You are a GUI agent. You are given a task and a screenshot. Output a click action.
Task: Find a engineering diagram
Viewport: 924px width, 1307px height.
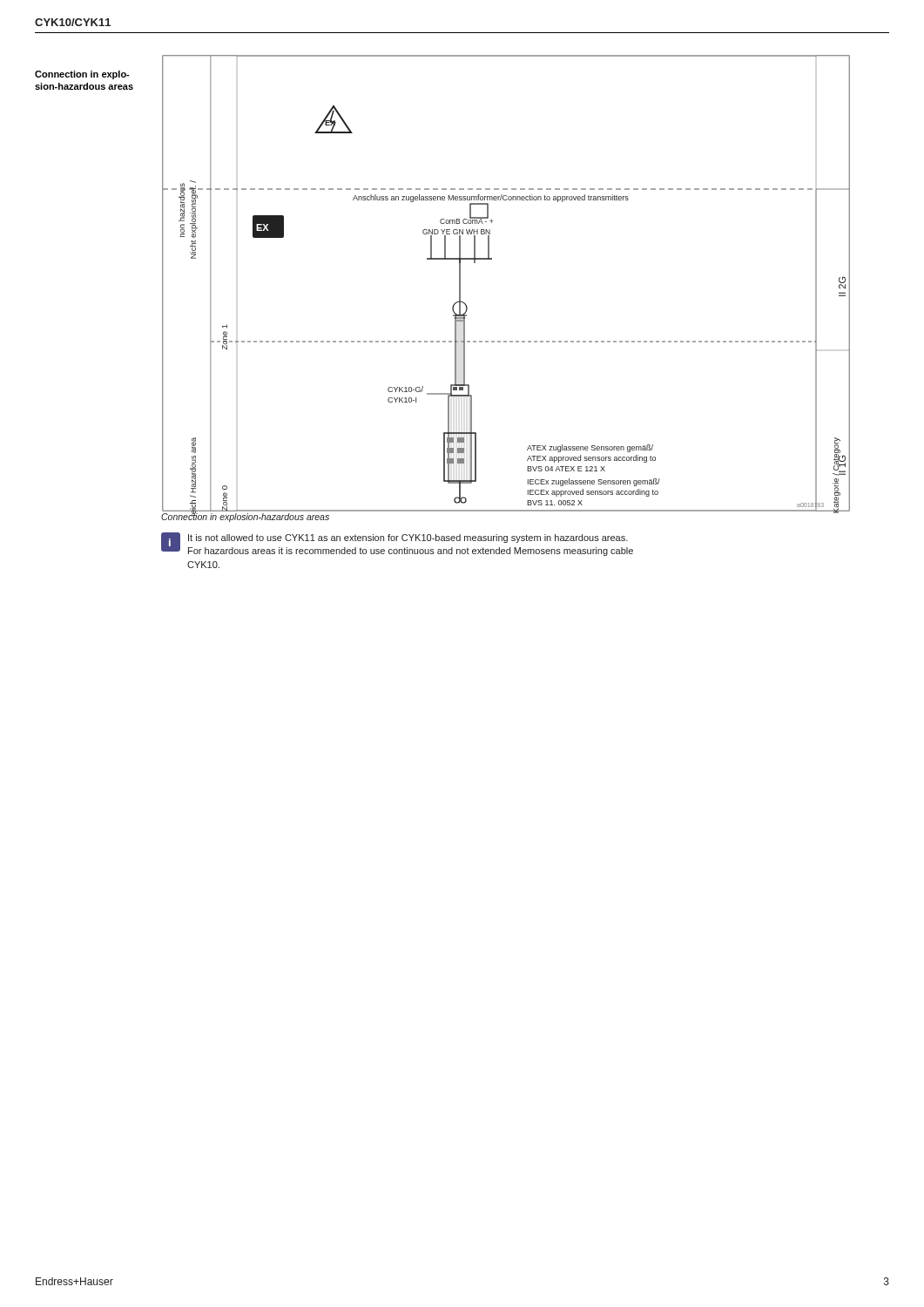click(525, 287)
